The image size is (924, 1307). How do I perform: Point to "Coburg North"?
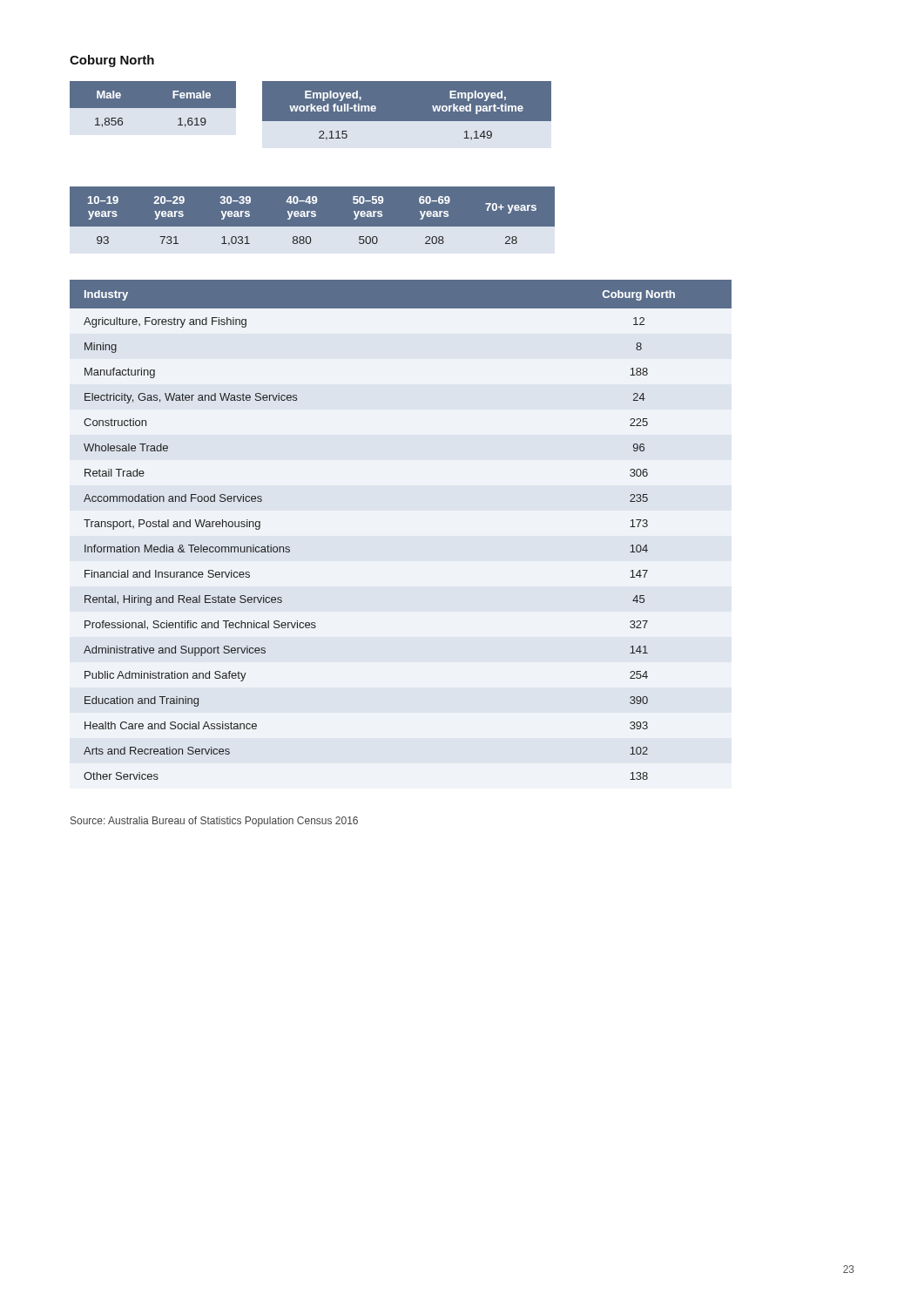point(112,60)
